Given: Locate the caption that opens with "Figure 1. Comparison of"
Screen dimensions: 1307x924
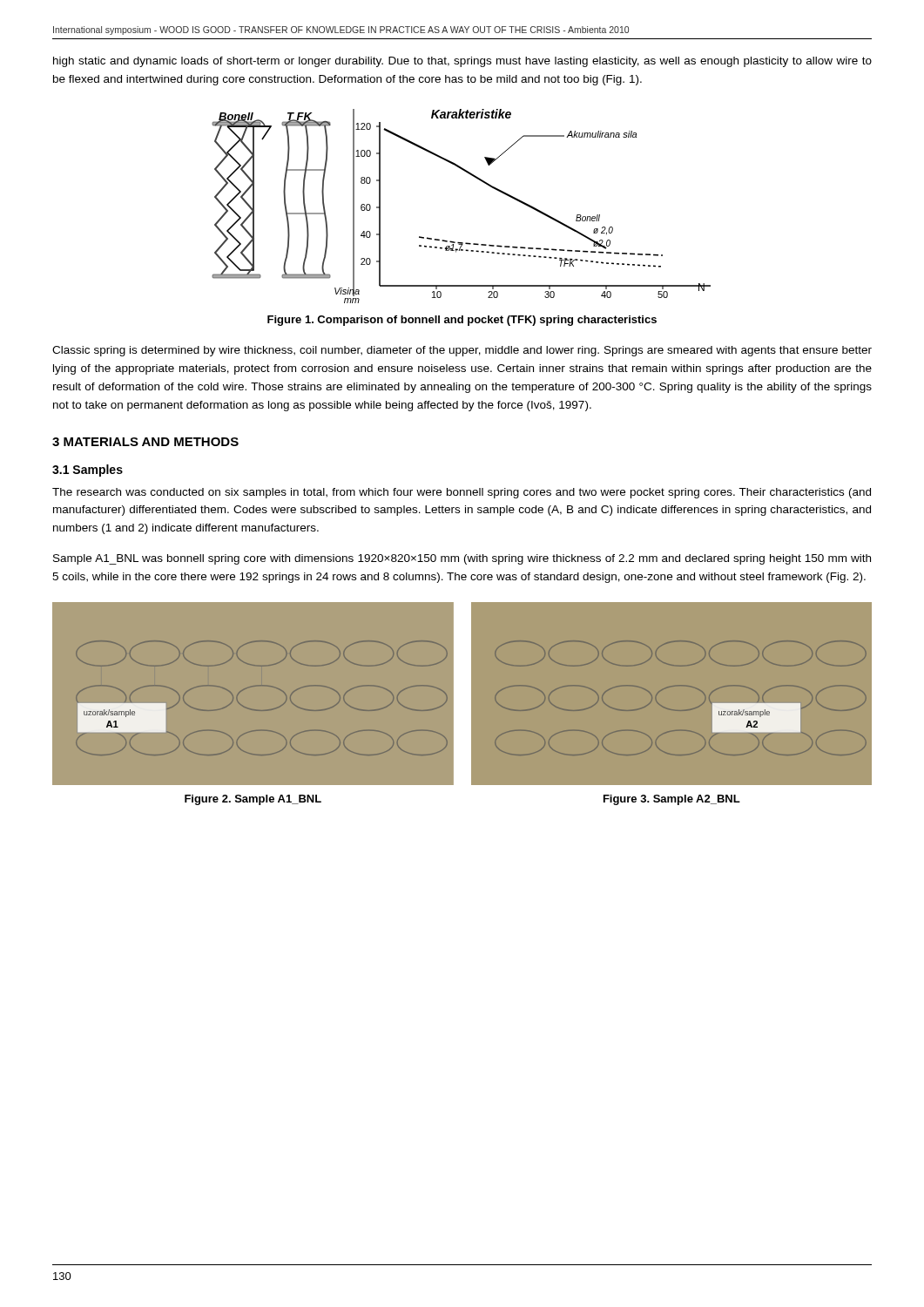Looking at the screenshot, I should point(462,319).
